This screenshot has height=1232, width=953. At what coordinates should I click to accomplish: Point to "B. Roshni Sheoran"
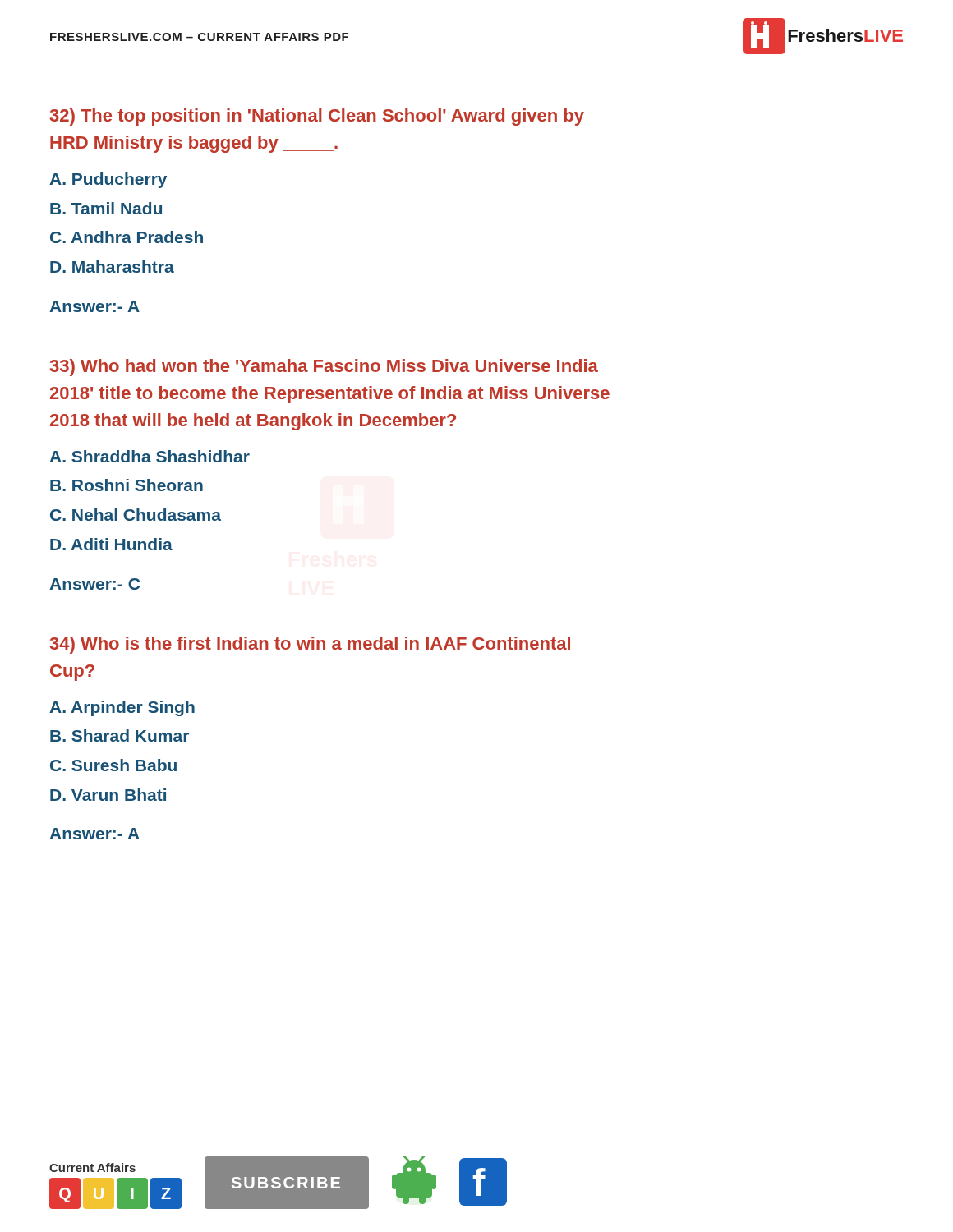point(126,485)
